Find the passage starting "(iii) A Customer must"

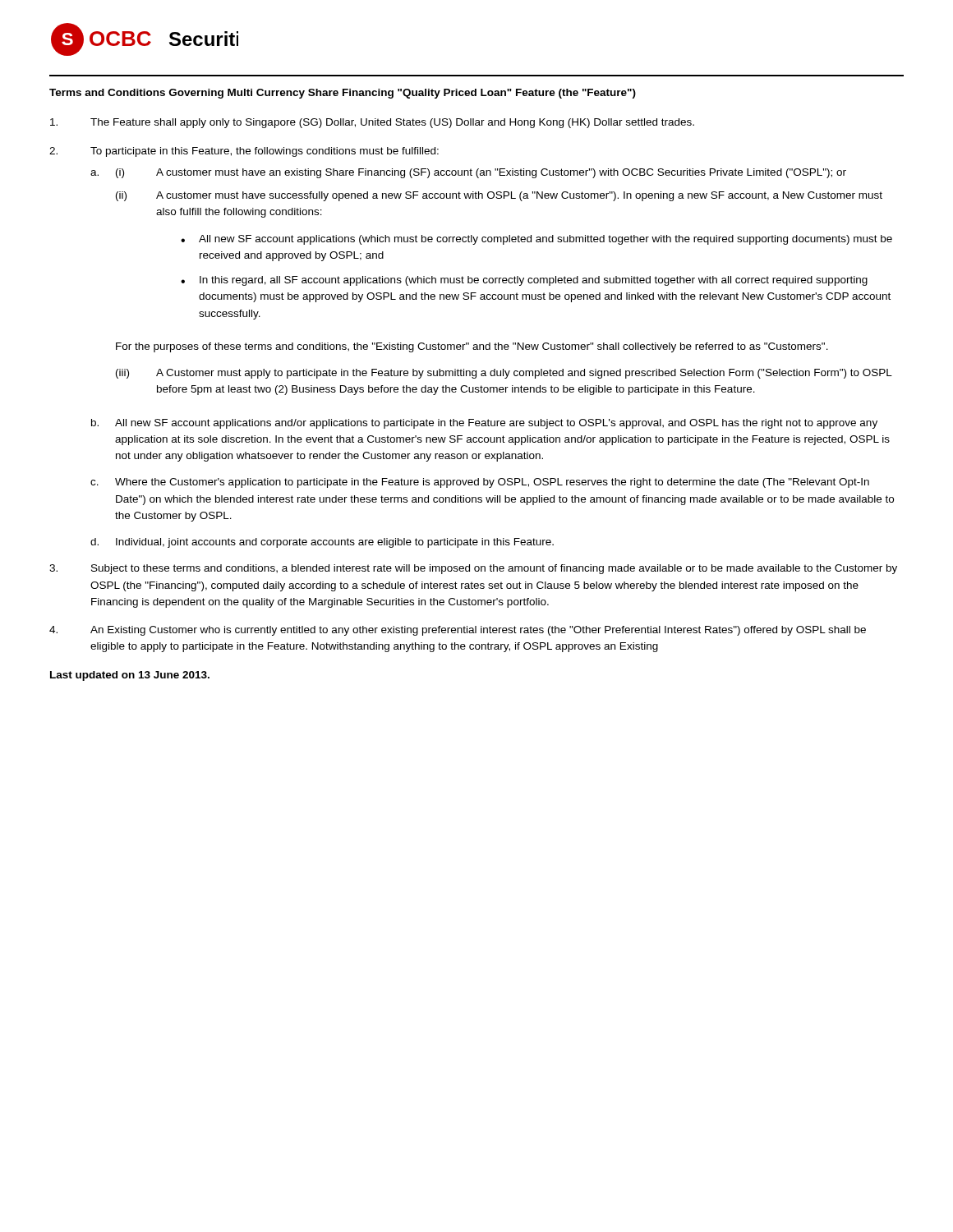click(509, 381)
